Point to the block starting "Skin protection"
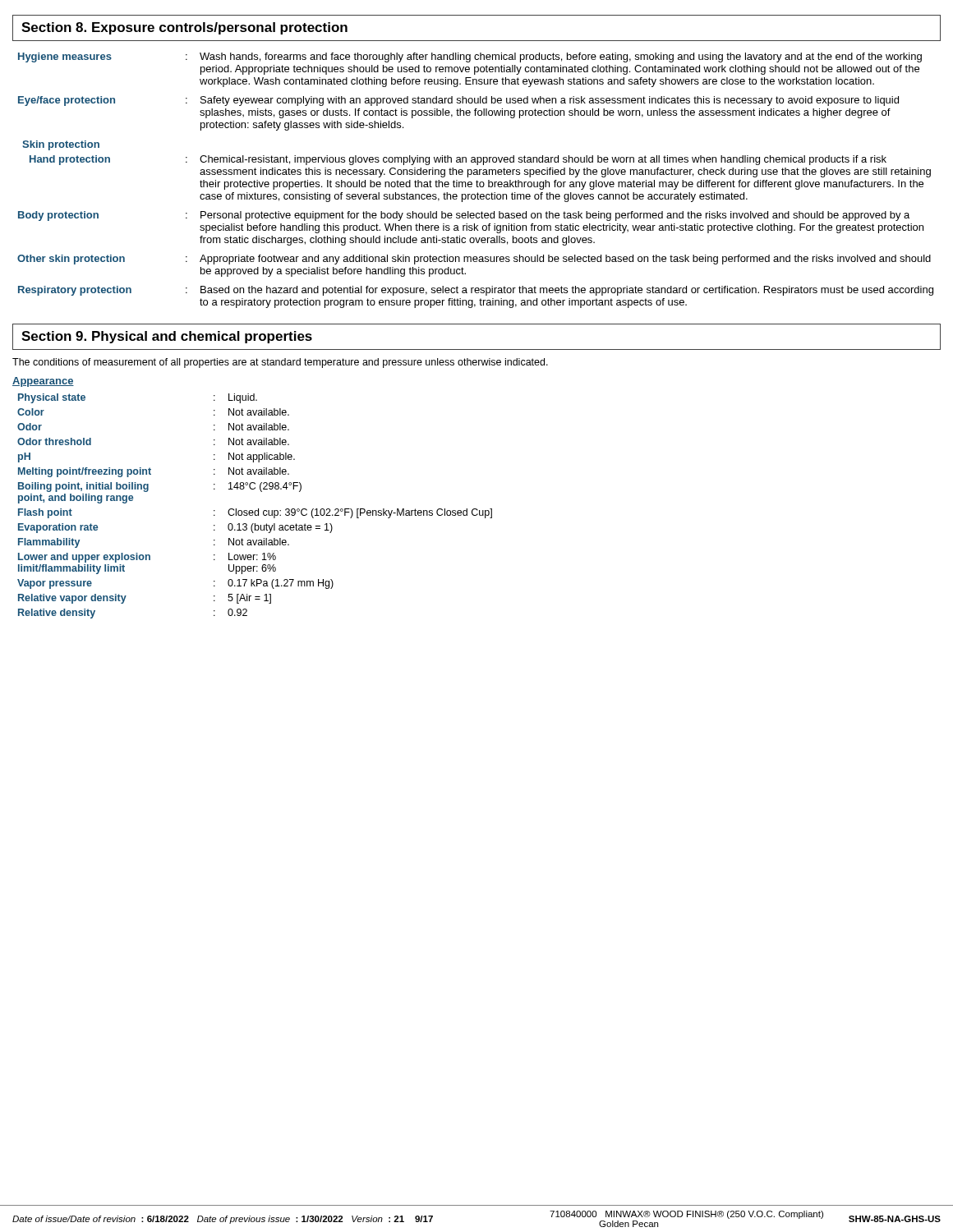The image size is (953, 1232). (61, 144)
